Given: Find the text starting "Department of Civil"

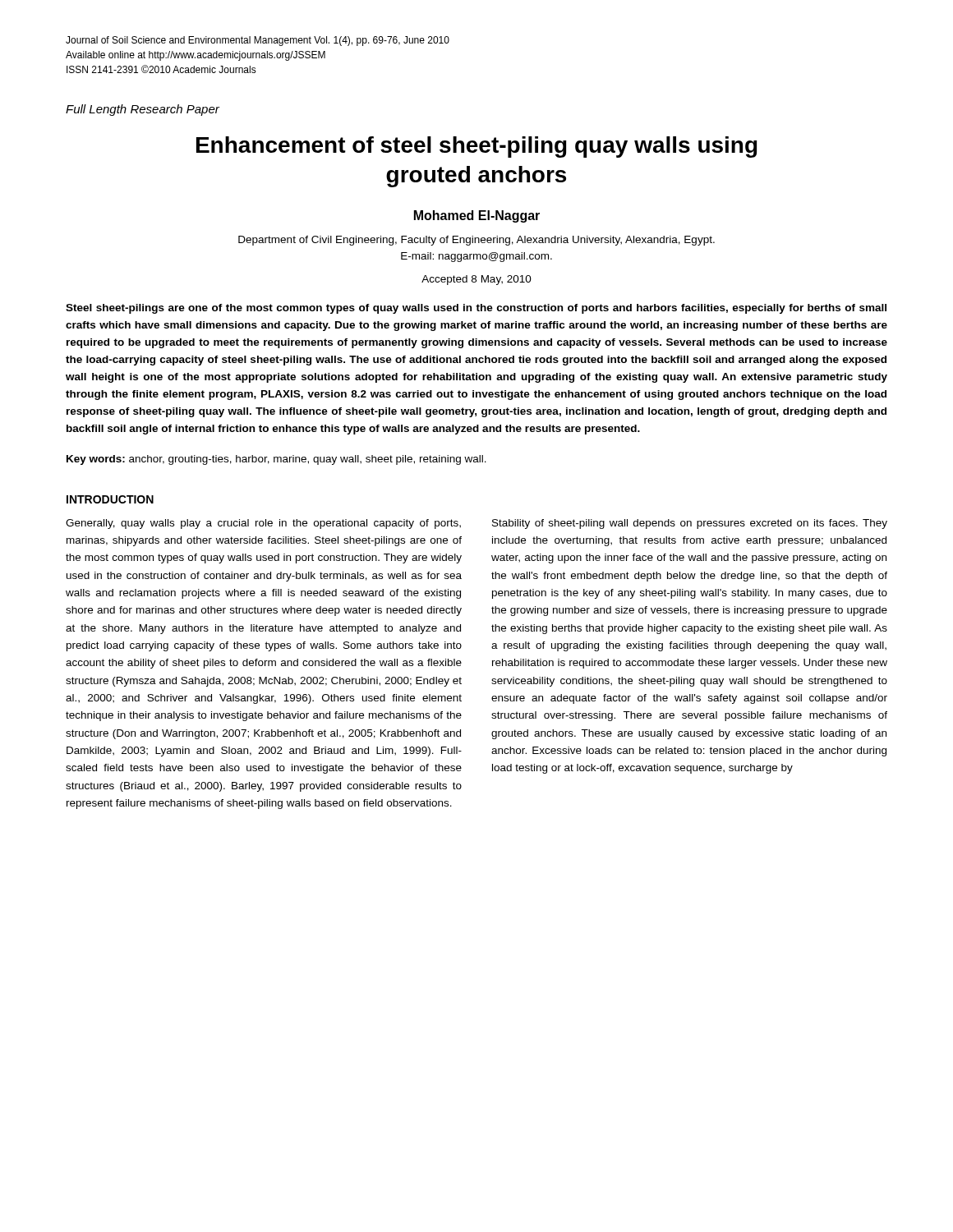Looking at the screenshot, I should click(x=476, y=248).
